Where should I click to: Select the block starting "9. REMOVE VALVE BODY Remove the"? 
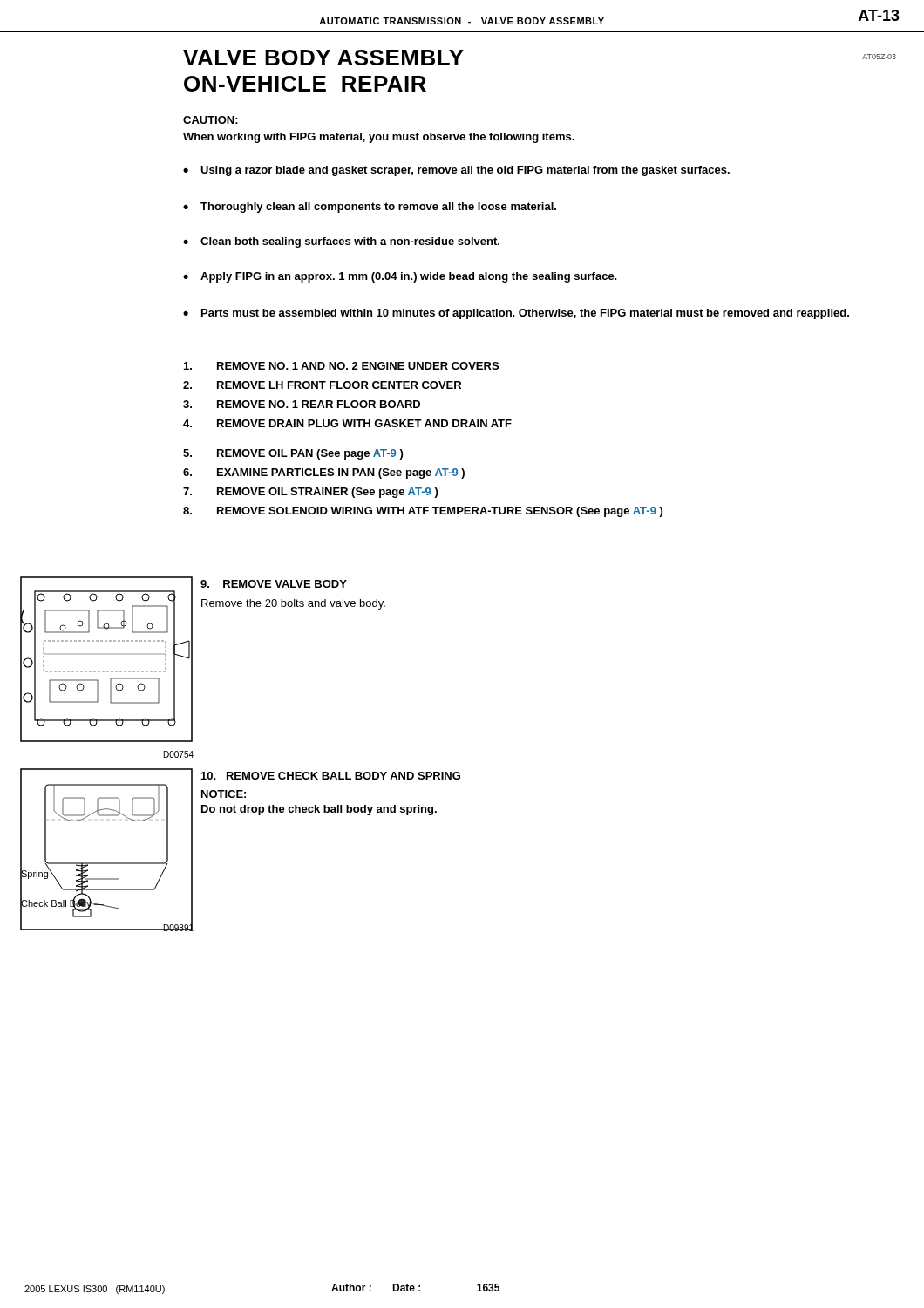pos(274,584)
